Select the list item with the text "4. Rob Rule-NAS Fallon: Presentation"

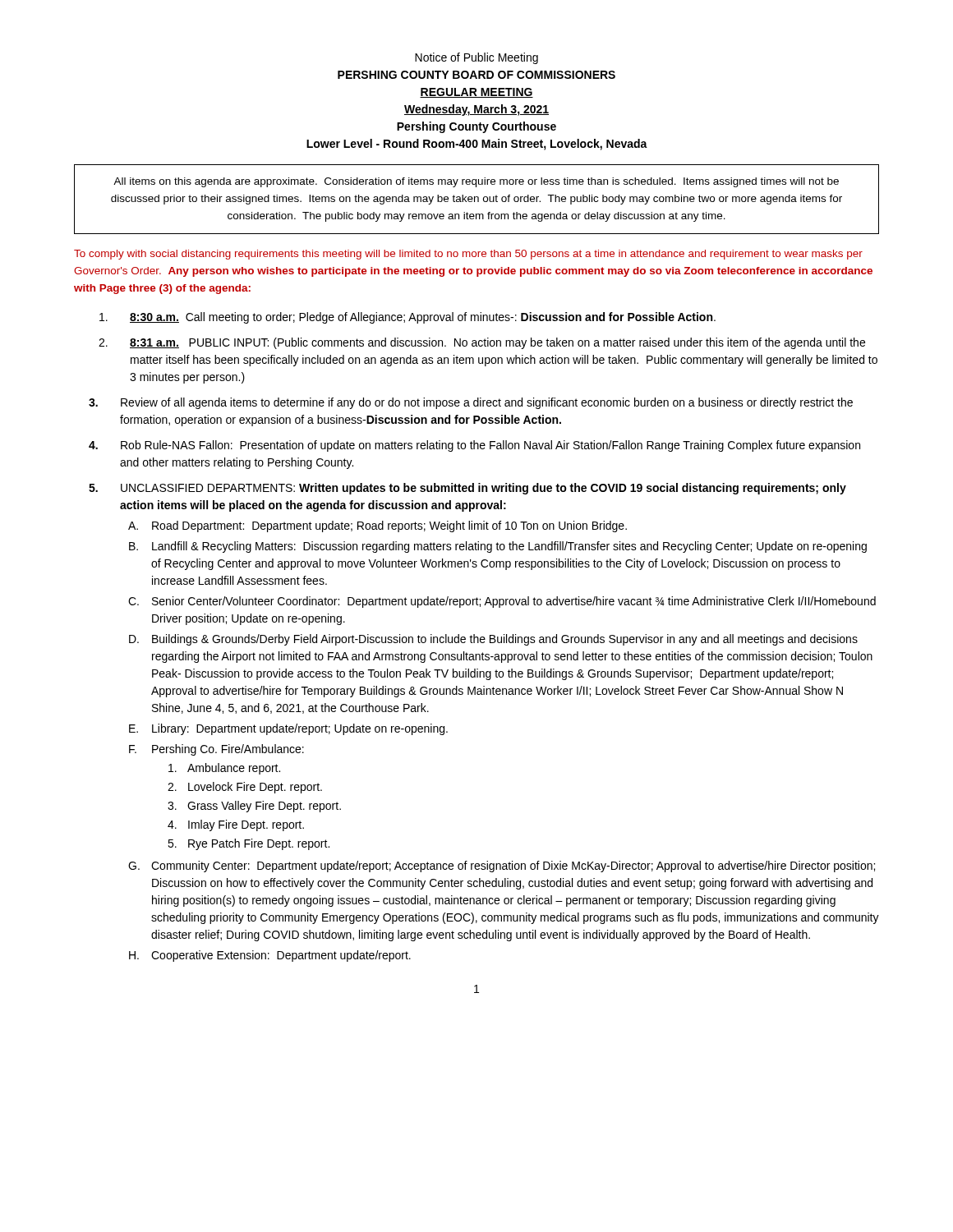click(x=484, y=454)
